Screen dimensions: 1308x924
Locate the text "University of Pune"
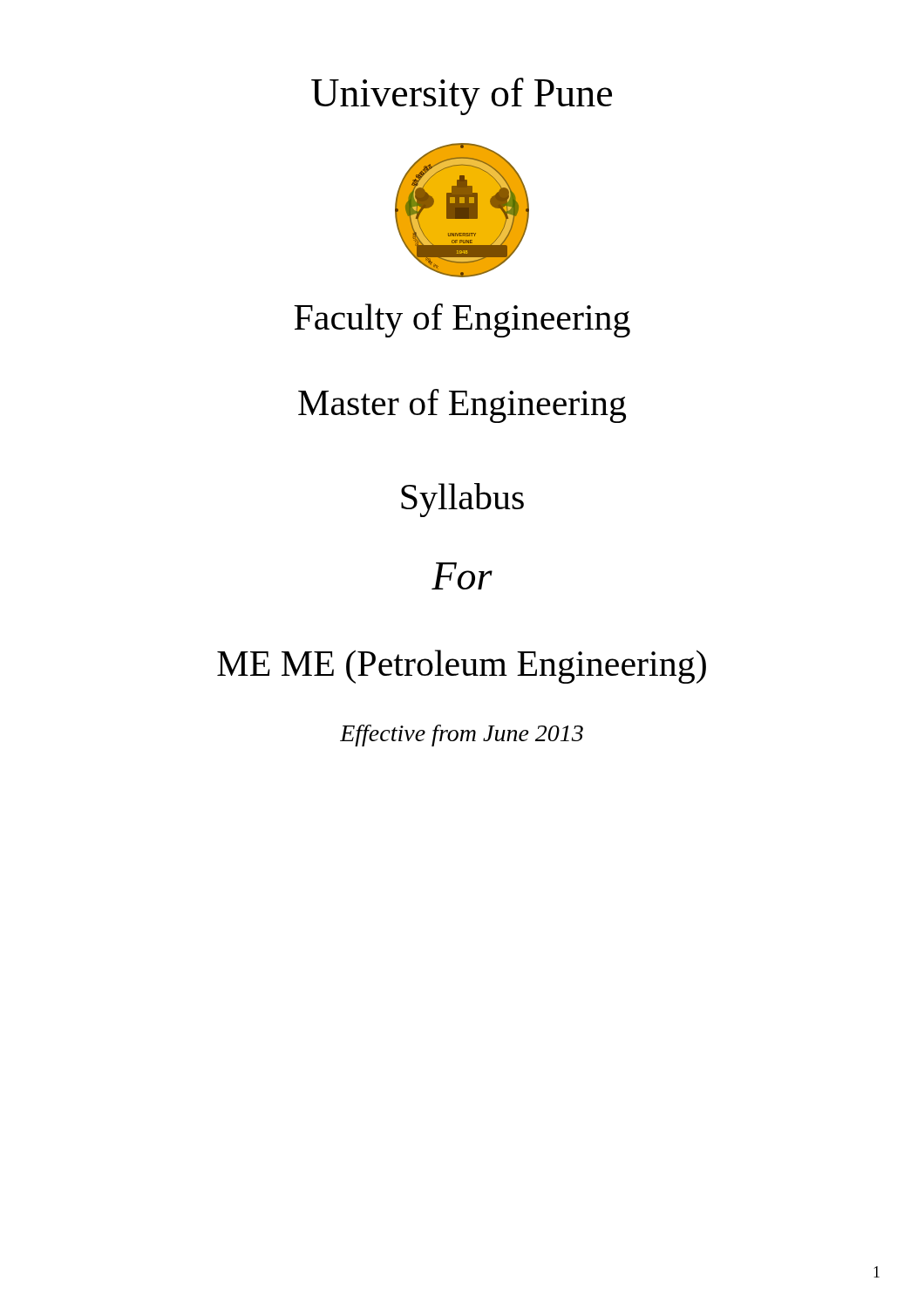[x=462, y=93]
